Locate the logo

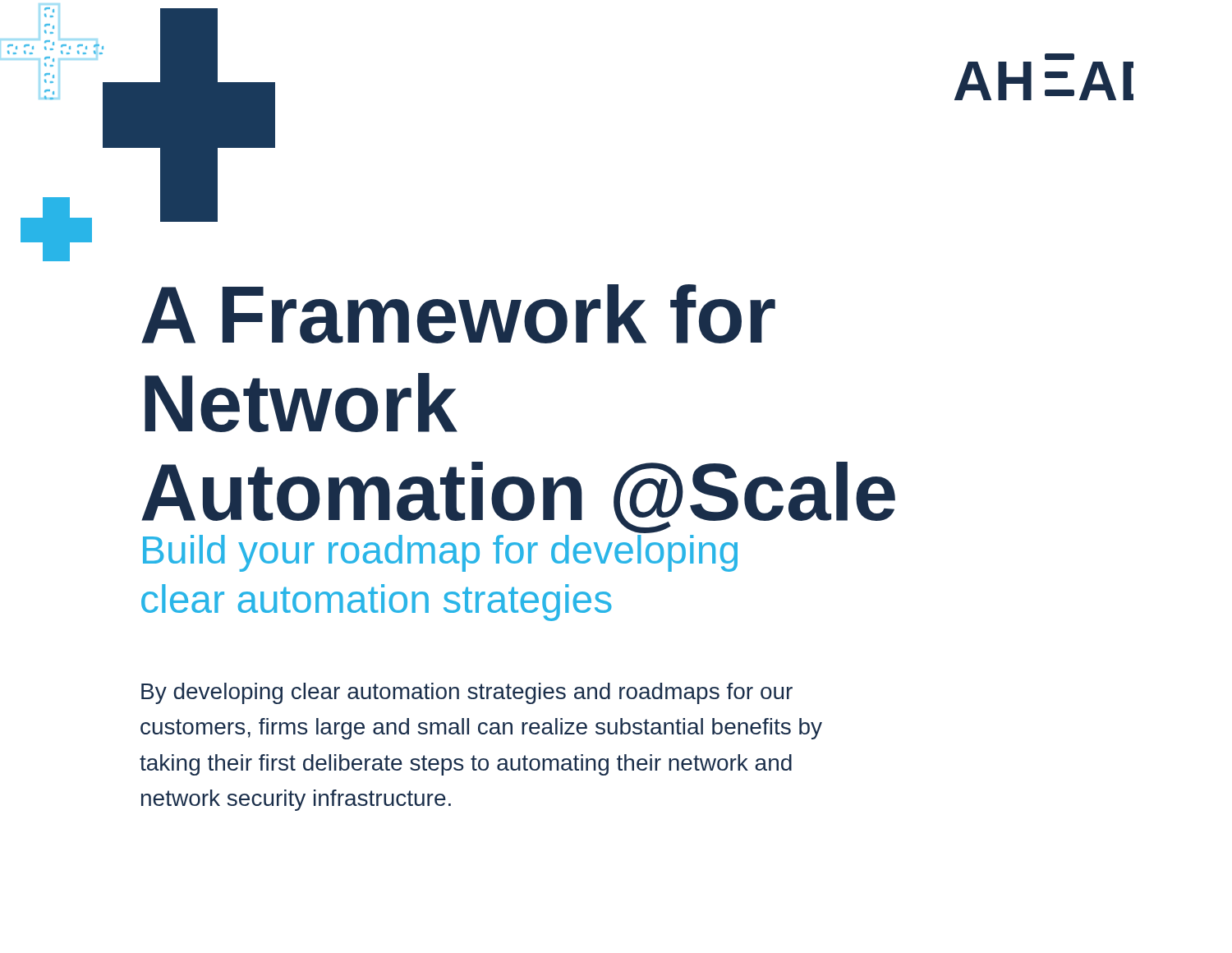pyautogui.click(x=1043, y=82)
